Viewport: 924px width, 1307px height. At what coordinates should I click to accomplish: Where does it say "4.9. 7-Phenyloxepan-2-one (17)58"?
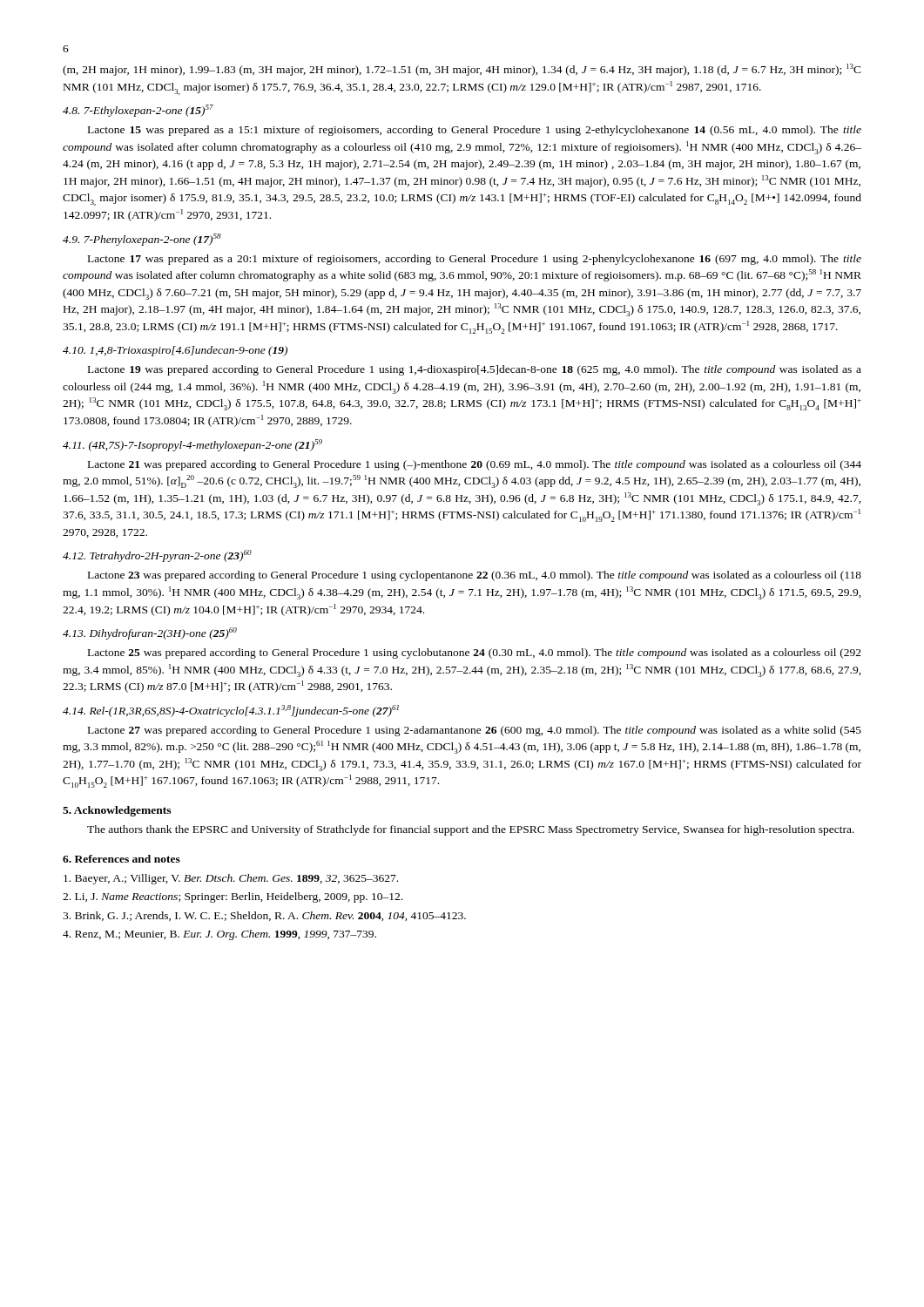[142, 239]
